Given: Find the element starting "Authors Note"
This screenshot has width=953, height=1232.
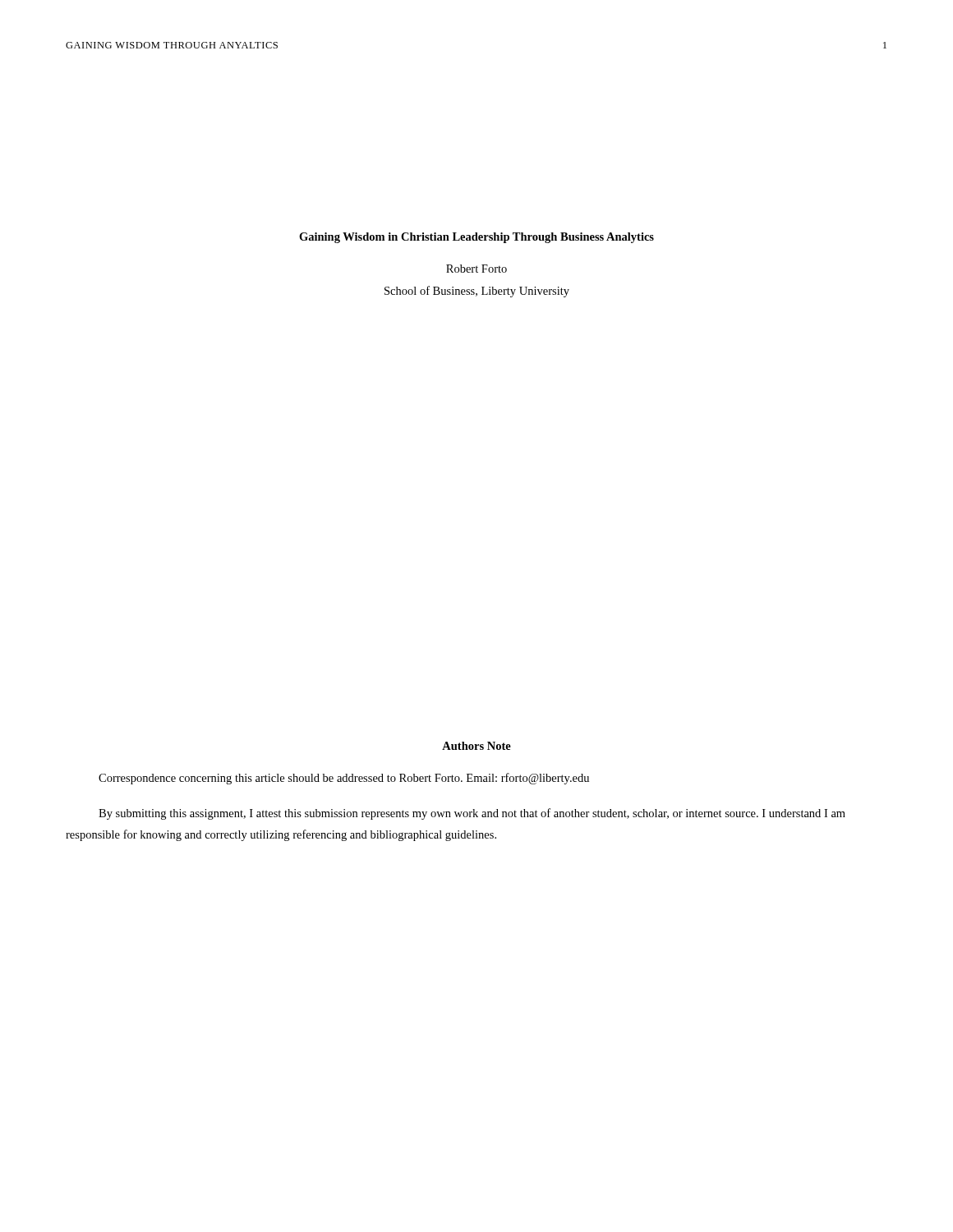Looking at the screenshot, I should click(476, 746).
